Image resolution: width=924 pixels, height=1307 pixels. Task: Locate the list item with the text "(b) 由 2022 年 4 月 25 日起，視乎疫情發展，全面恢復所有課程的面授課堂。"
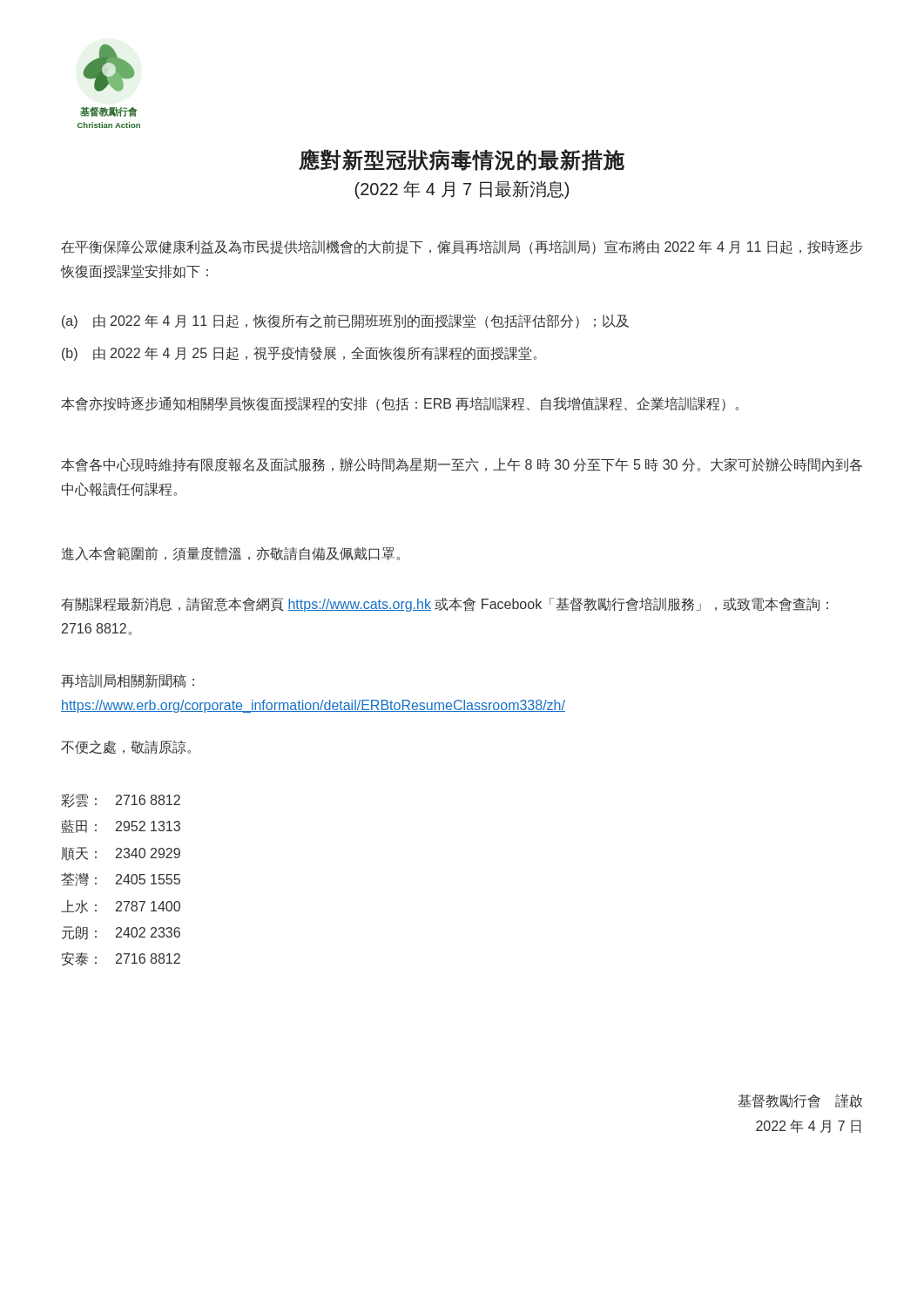pyautogui.click(x=303, y=353)
